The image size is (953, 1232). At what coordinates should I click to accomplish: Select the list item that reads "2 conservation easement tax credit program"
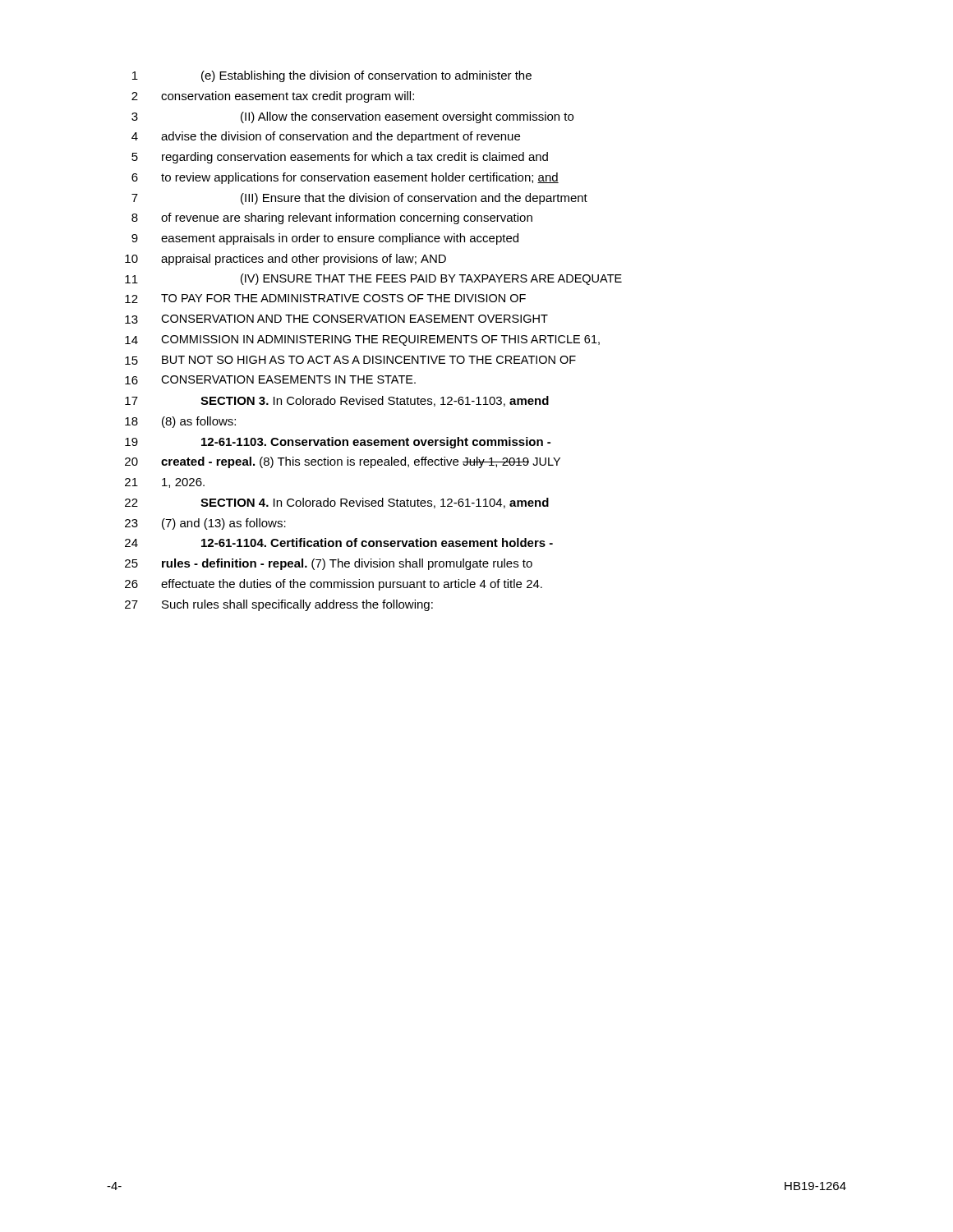point(273,97)
